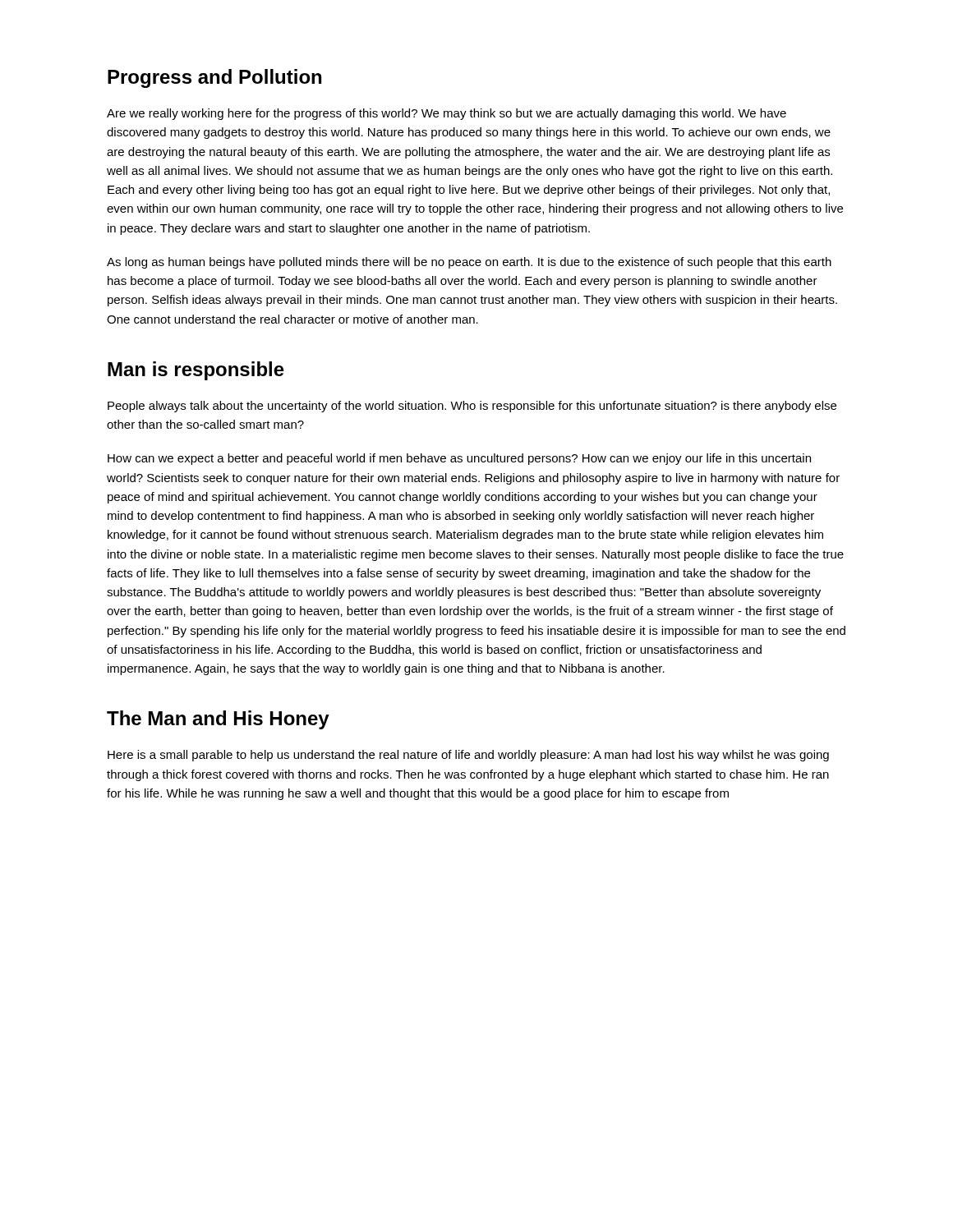Viewport: 953px width, 1232px height.
Task: Locate the text "Man is responsible"
Action: [x=196, y=371]
